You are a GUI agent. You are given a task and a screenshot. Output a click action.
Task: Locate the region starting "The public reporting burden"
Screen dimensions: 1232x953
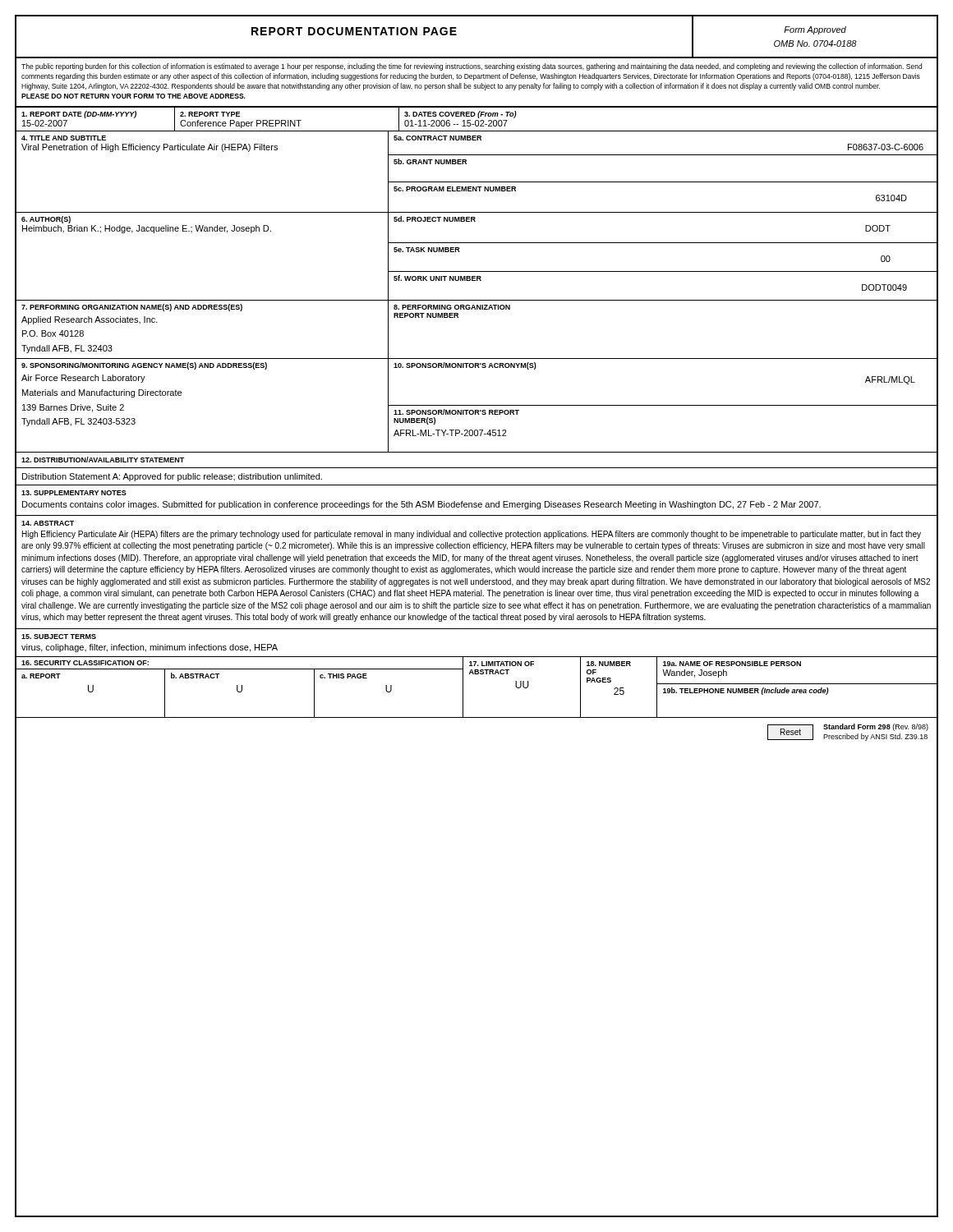pyautogui.click(x=472, y=81)
